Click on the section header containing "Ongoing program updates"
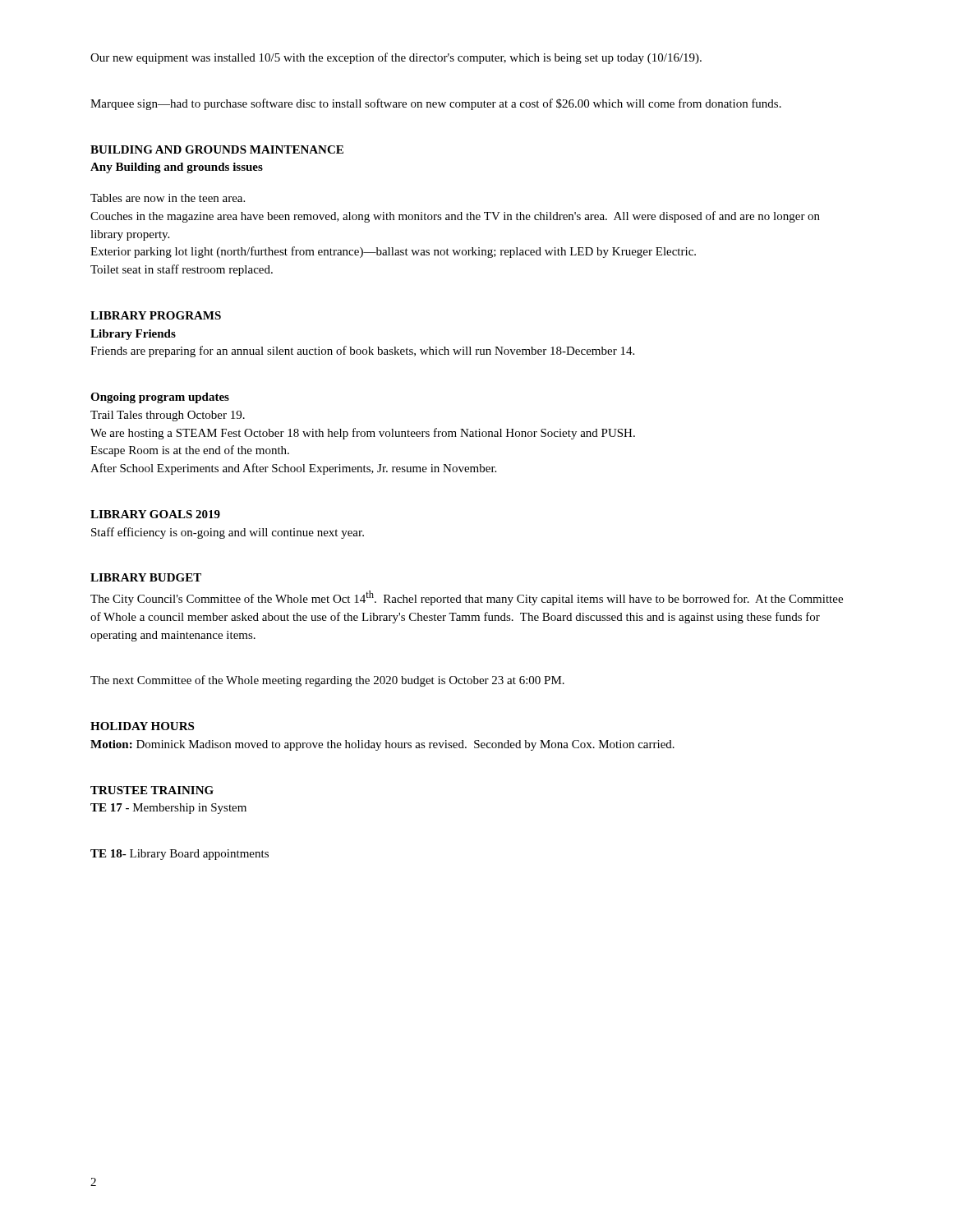Image resolution: width=953 pixels, height=1232 pixels. pyautogui.click(x=160, y=398)
